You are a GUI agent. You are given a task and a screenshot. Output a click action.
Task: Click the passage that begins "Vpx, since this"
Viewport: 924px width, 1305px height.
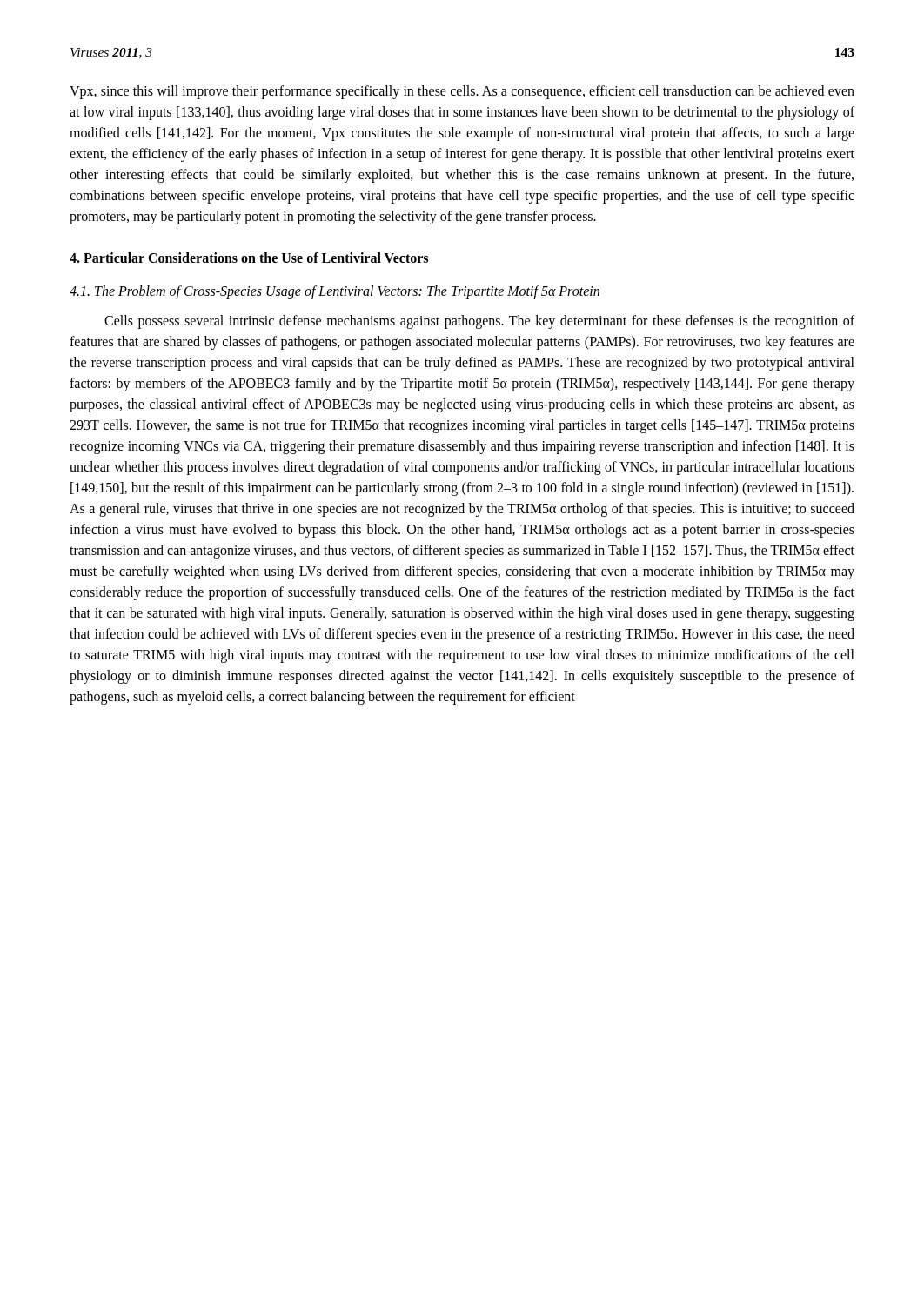pyautogui.click(x=462, y=154)
